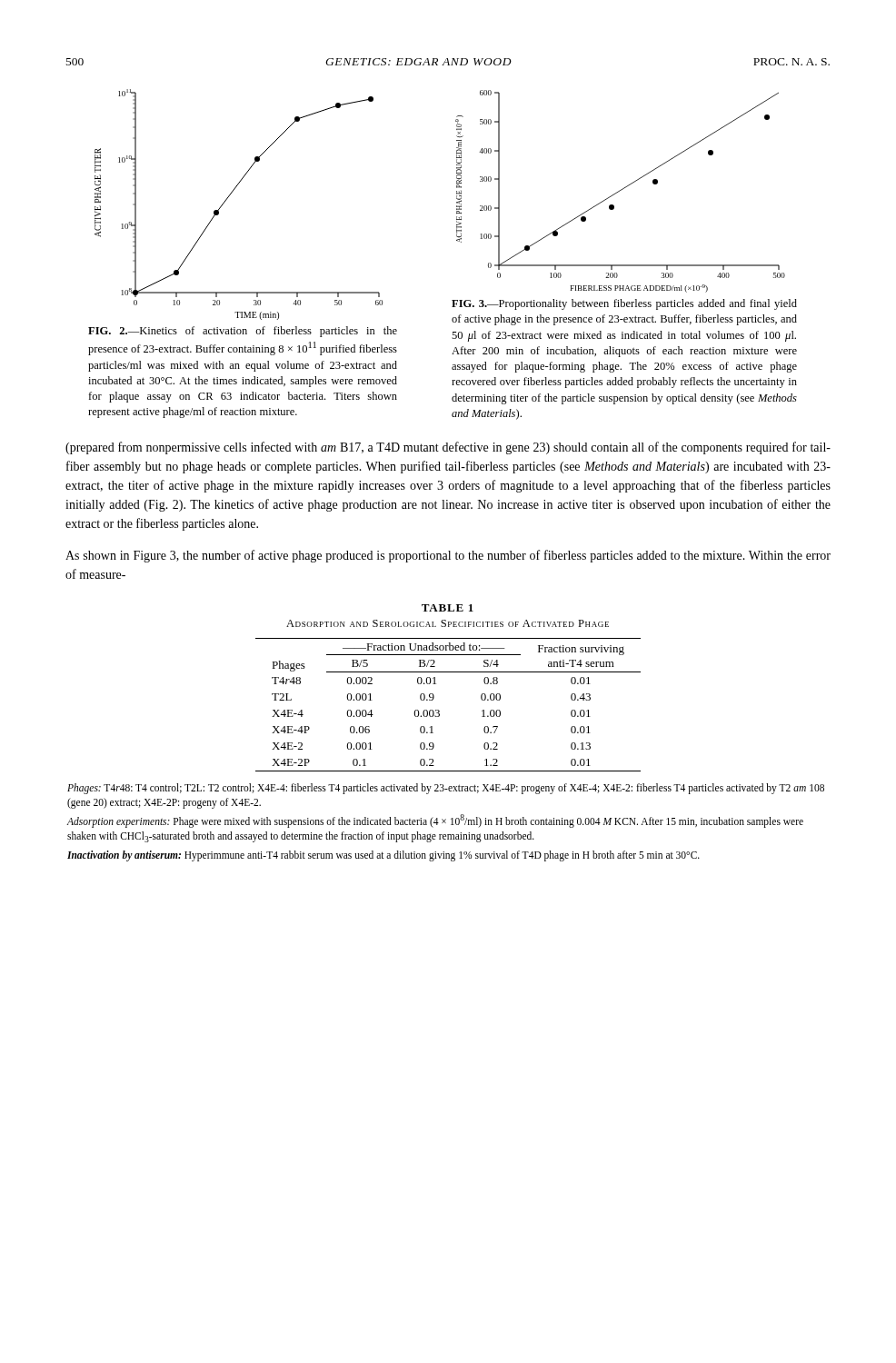896x1363 pixels.
Task: Click on the caption containing "FIG. 2.—Kinetics of activation of"
Action: pyautogui.click(x=243, y=371)
